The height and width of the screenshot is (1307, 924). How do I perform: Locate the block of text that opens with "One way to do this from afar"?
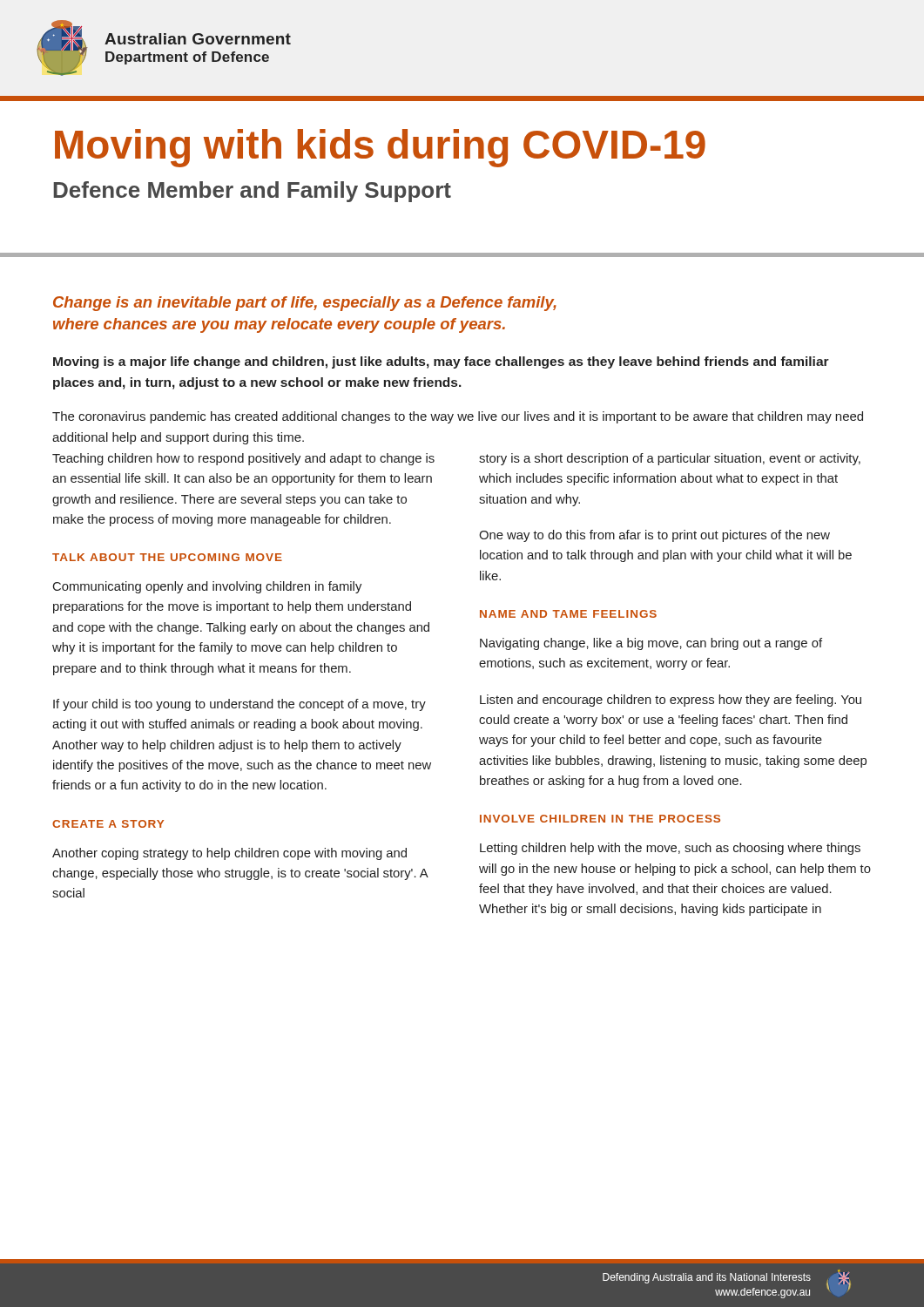675,556
